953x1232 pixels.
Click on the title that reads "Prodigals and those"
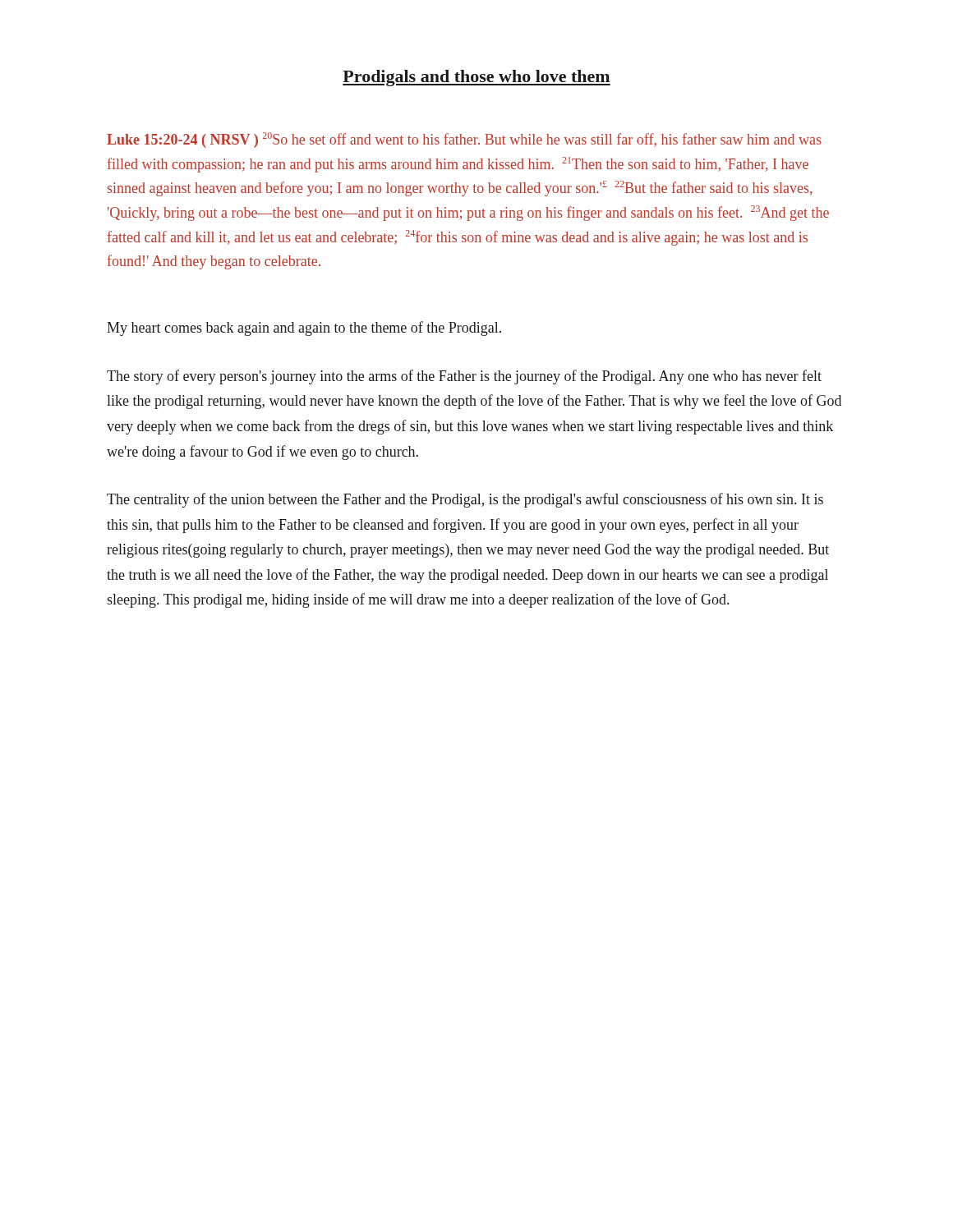pyautogui.click(x=476, y=76)
